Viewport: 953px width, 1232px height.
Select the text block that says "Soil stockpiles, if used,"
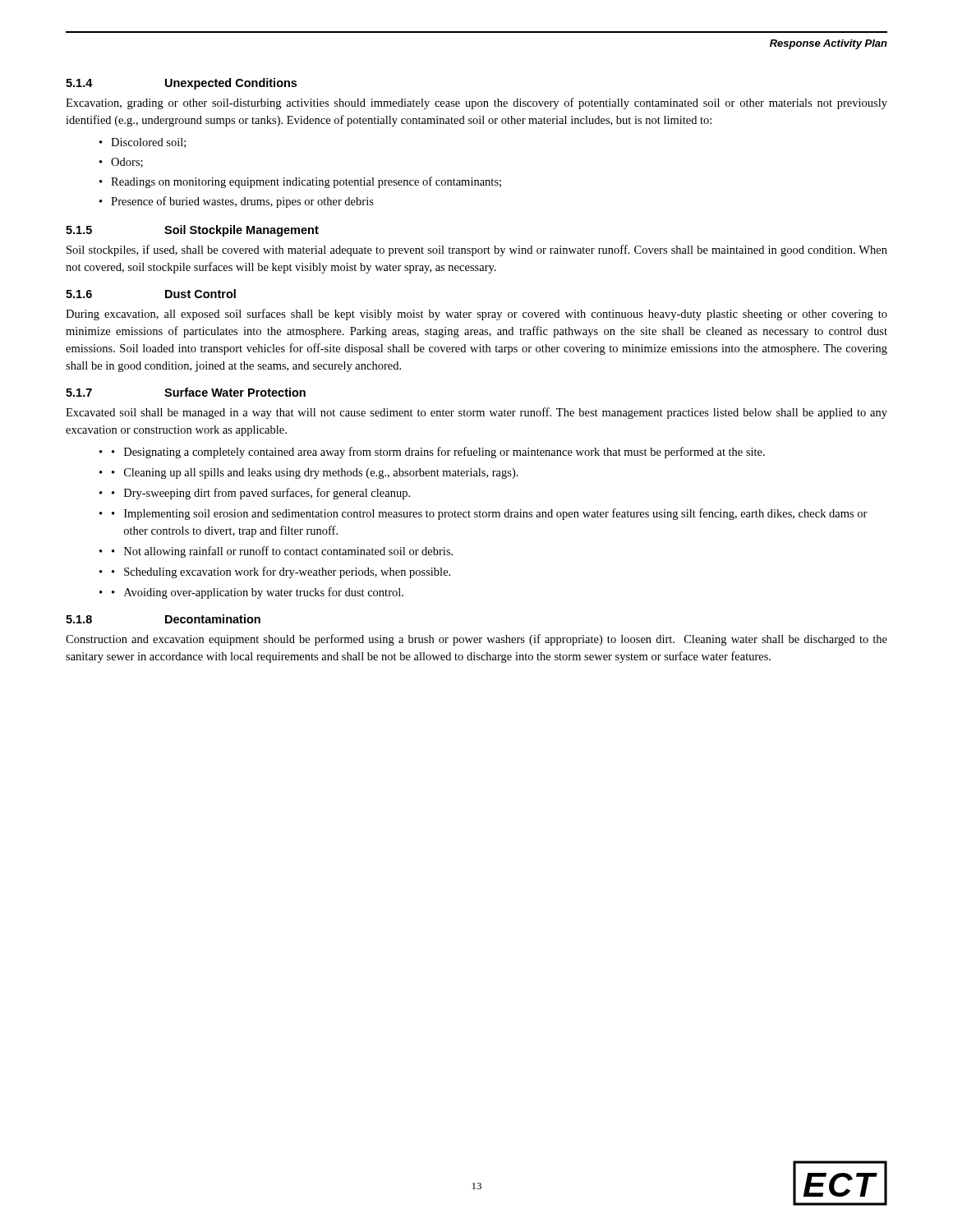point(476,258)
